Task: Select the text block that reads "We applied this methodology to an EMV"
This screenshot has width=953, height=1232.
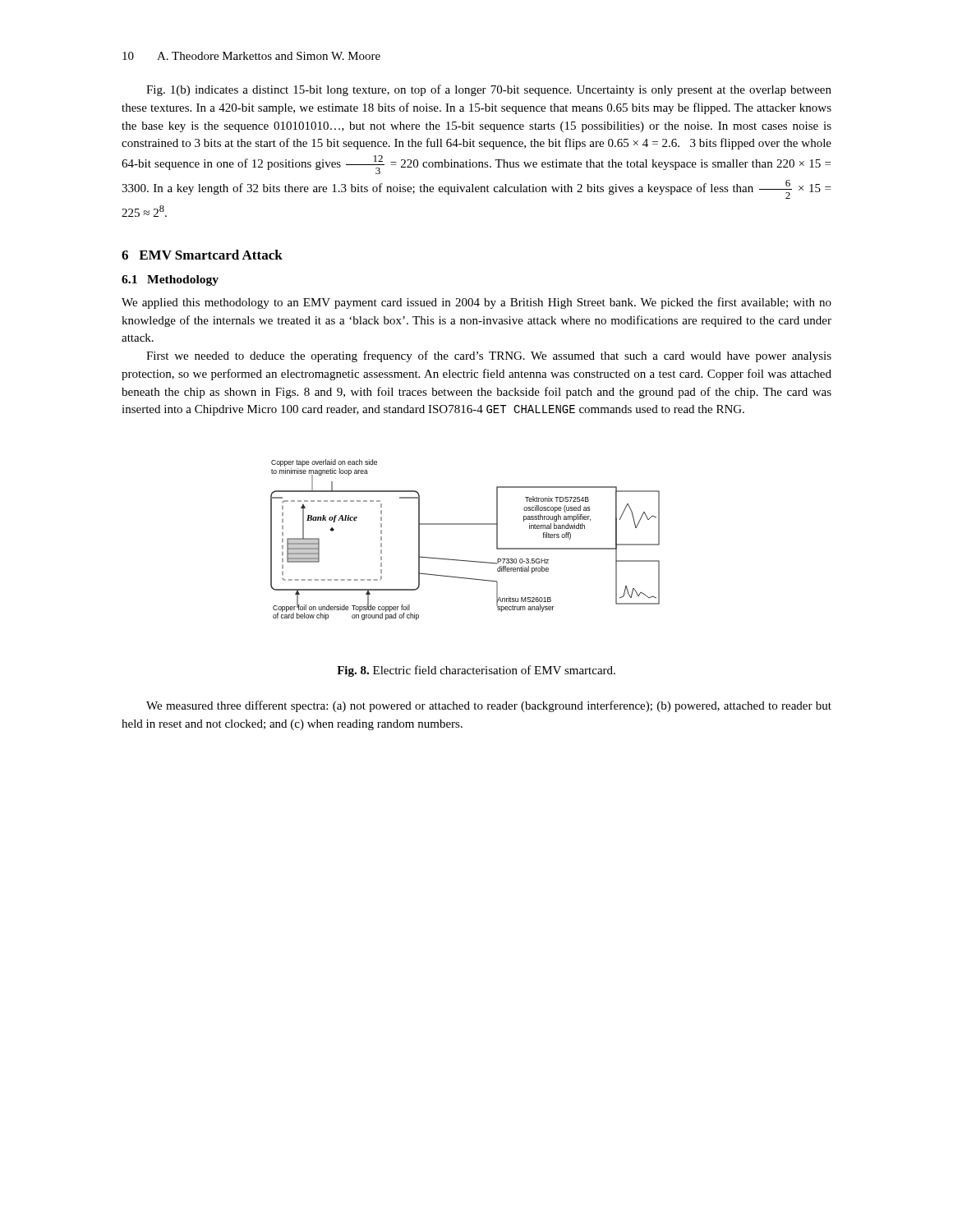Action: click(x=476, y=356)
